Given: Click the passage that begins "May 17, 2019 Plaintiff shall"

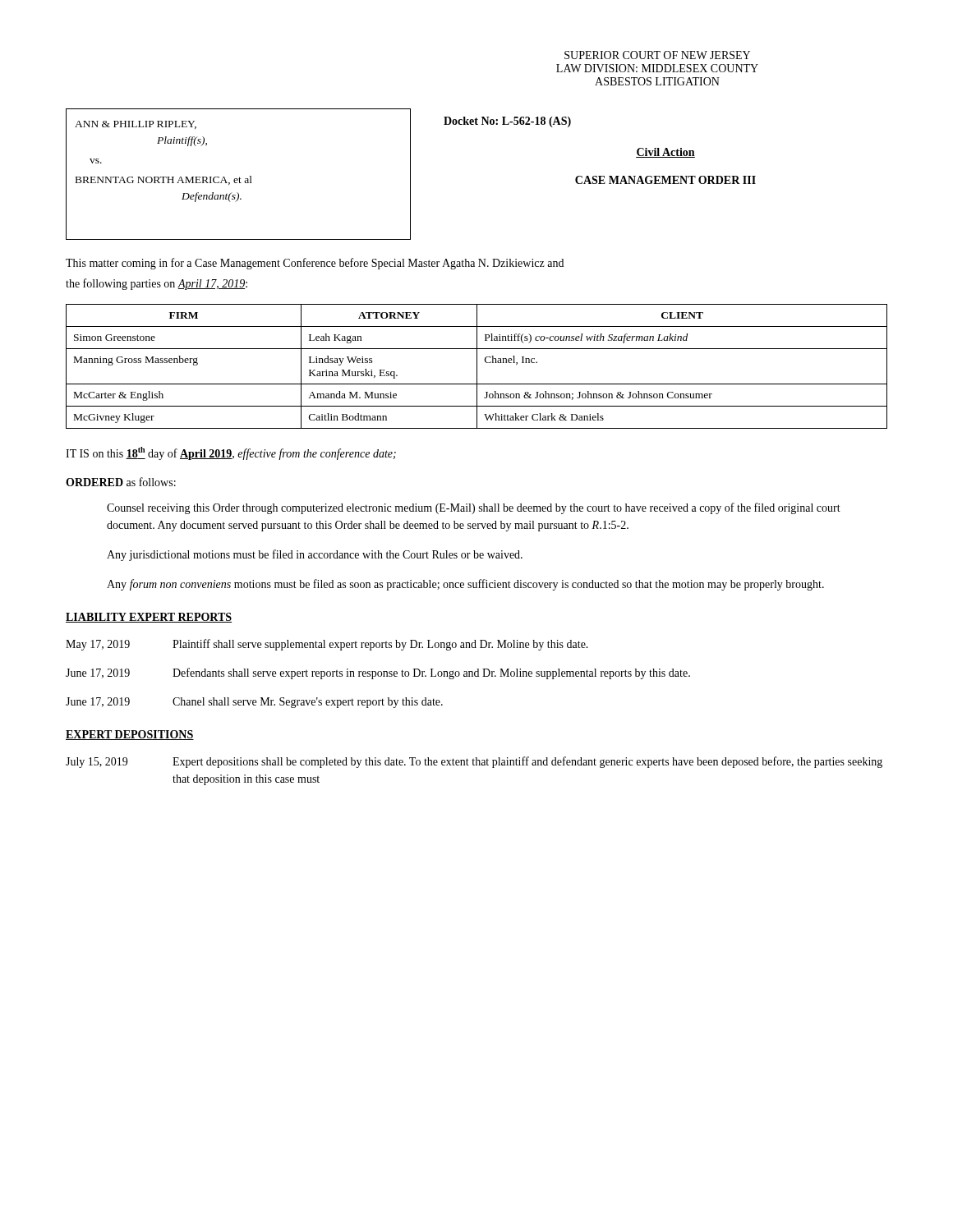Looking at the screenshot, I should (x=476, y=645).
